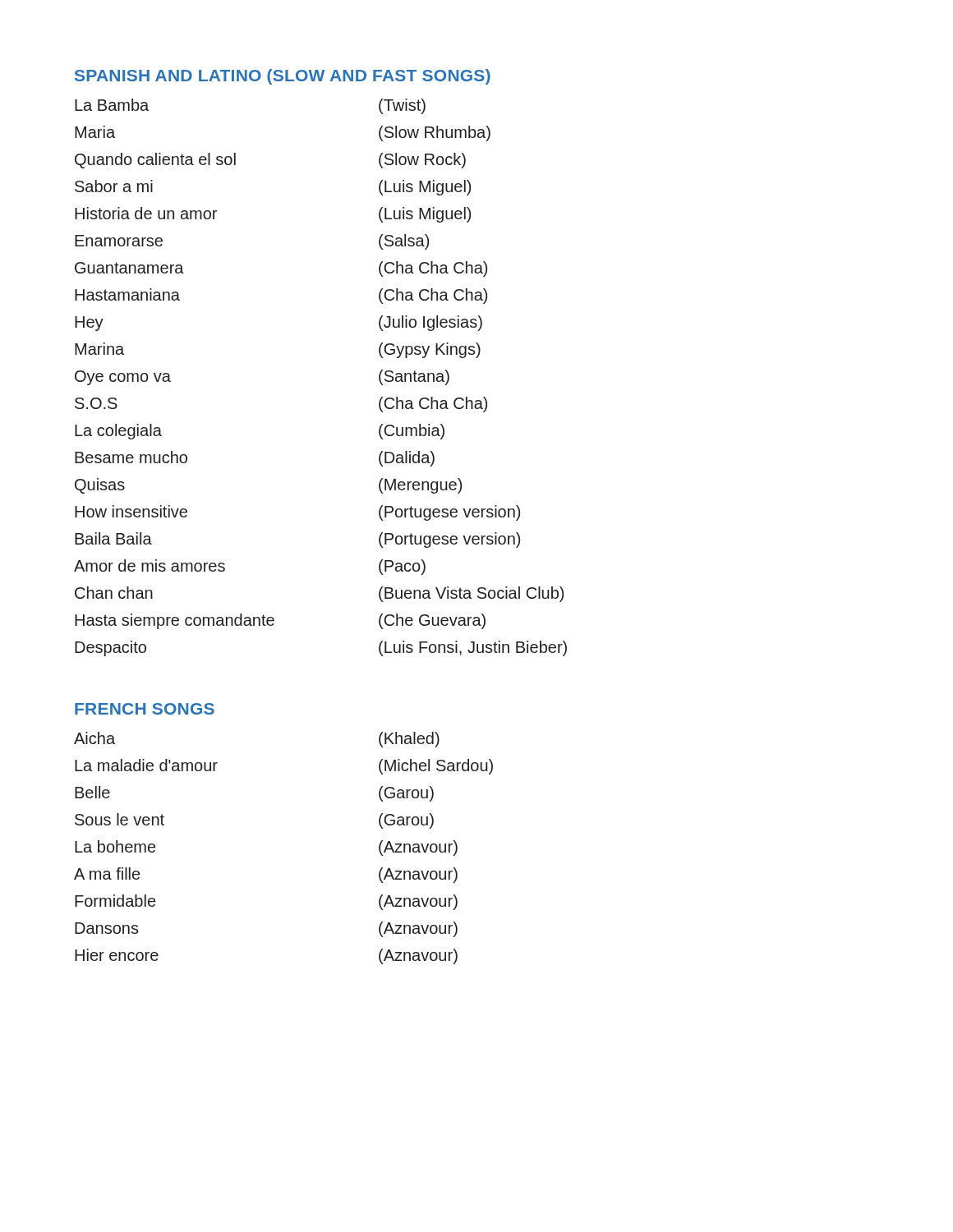The image size is (953, 1232).
Task: Find the block starting "FRENCH SONGS"
Action: 144,708
